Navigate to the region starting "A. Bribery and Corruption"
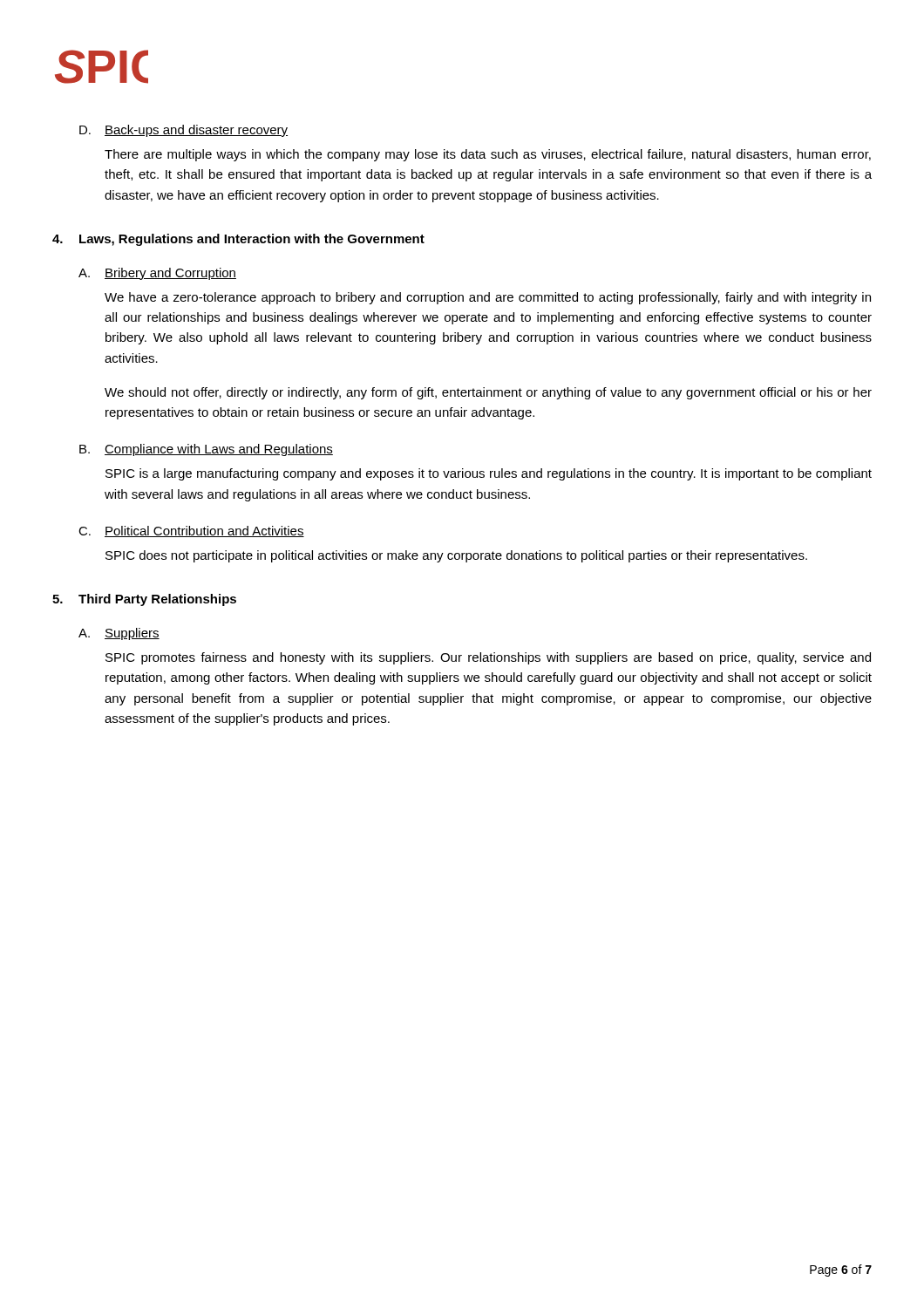The image size is (924, 1308). coord(157,272)
